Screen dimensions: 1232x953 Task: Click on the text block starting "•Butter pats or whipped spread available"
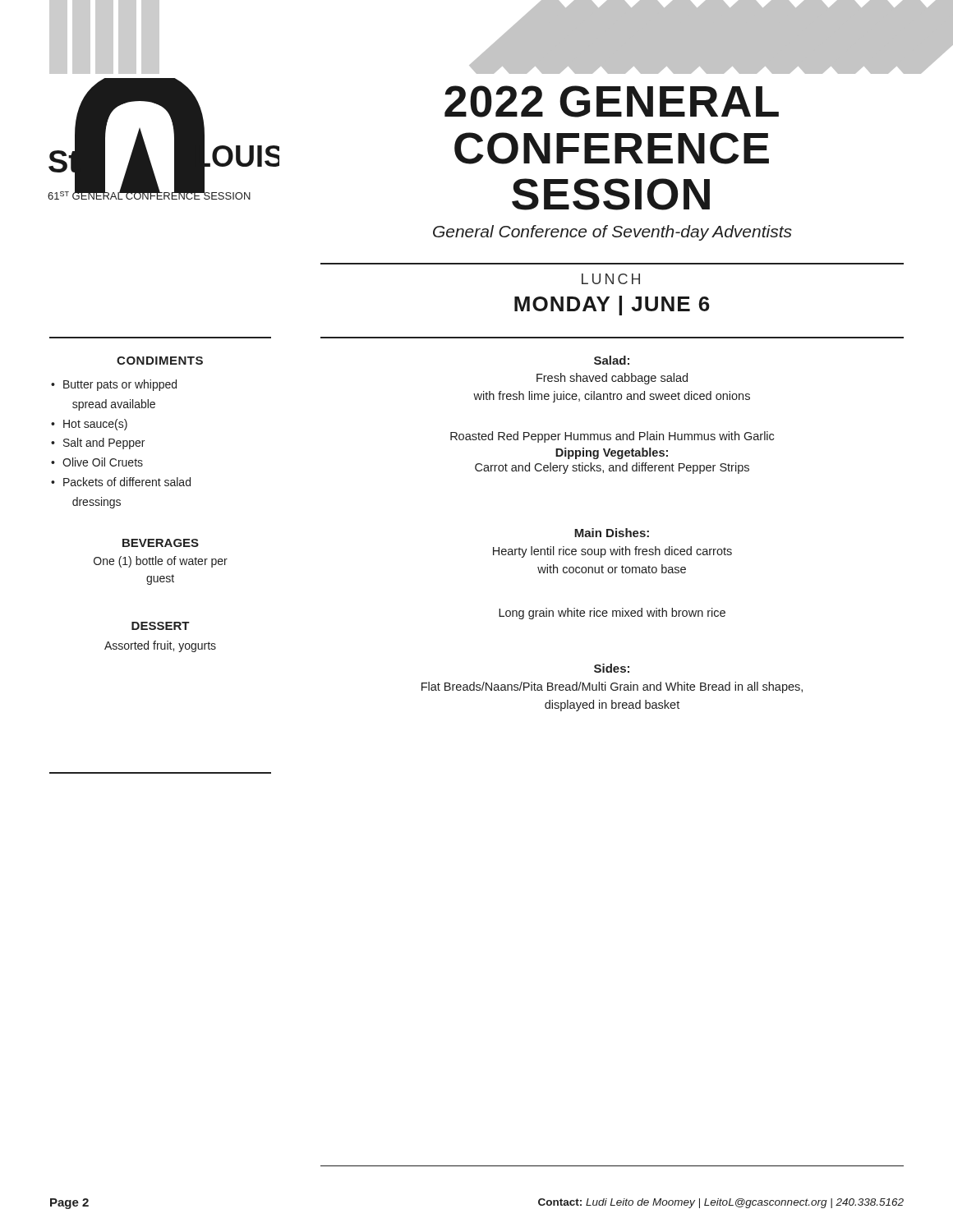point(114,393)
